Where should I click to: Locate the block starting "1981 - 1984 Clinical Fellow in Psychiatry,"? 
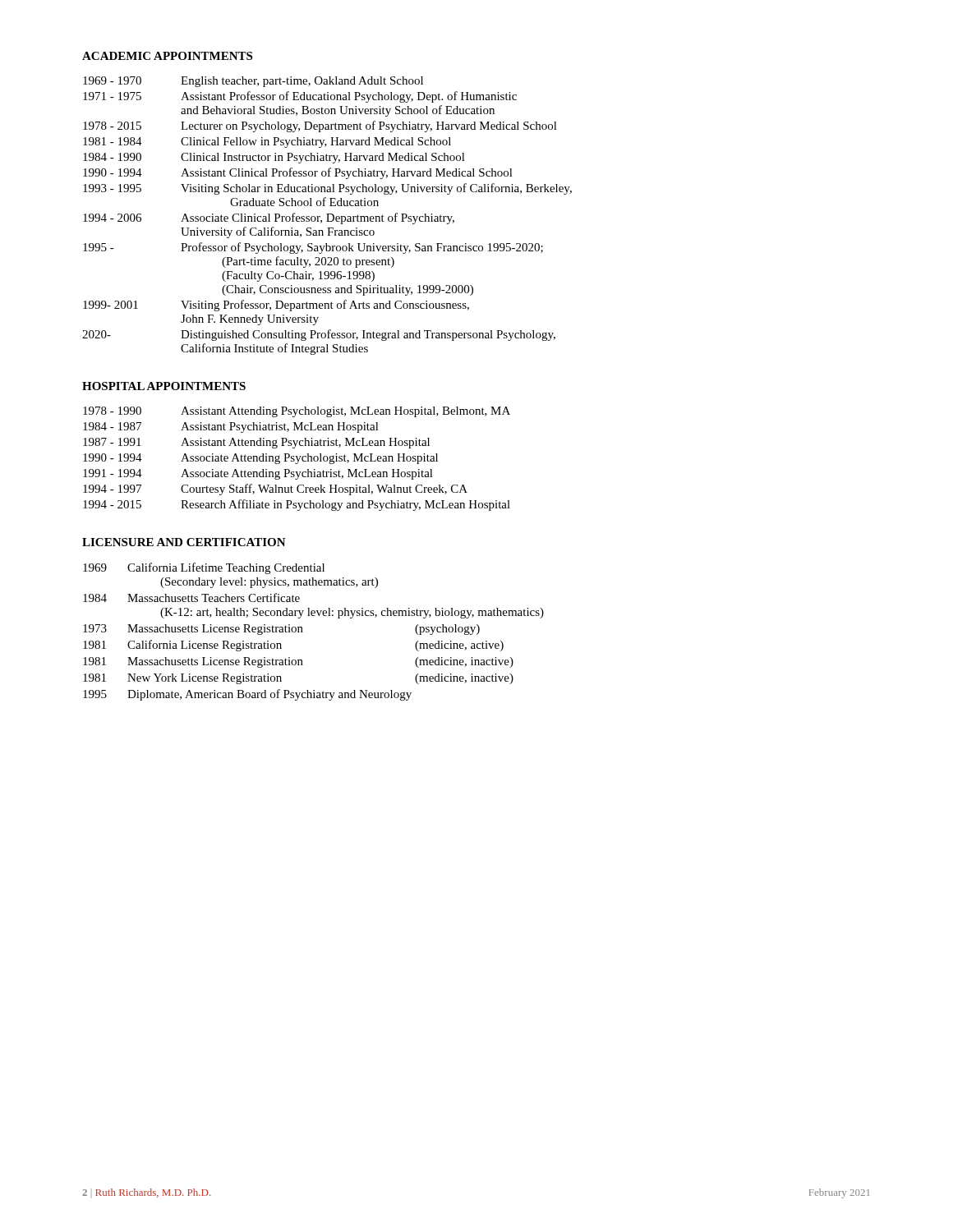[x=267, y=143]
